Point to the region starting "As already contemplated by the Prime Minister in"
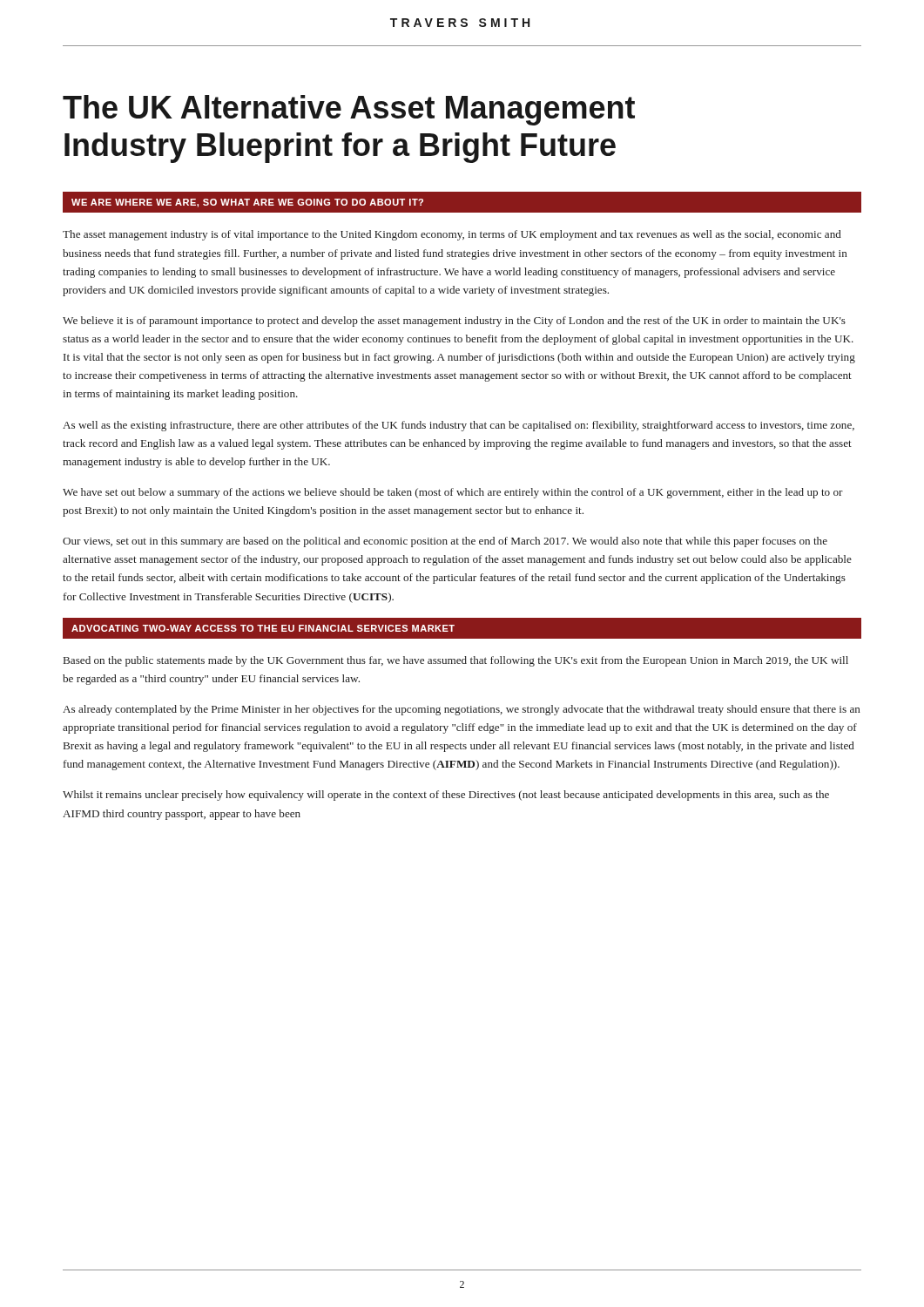924x1307 pixels. click(x=462, y=736)
